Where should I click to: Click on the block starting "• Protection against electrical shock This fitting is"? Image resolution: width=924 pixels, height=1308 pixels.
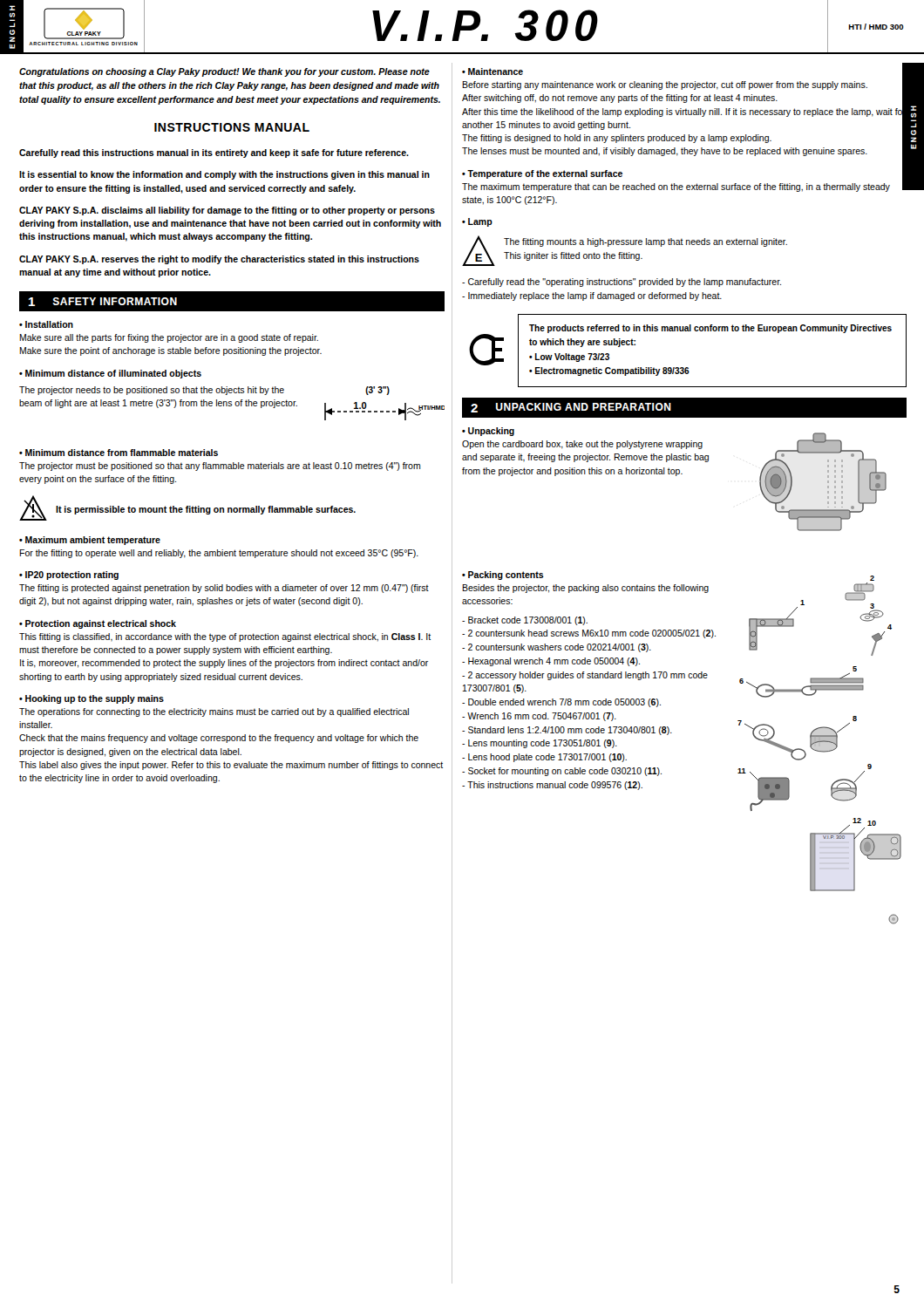tap(225, 650)
